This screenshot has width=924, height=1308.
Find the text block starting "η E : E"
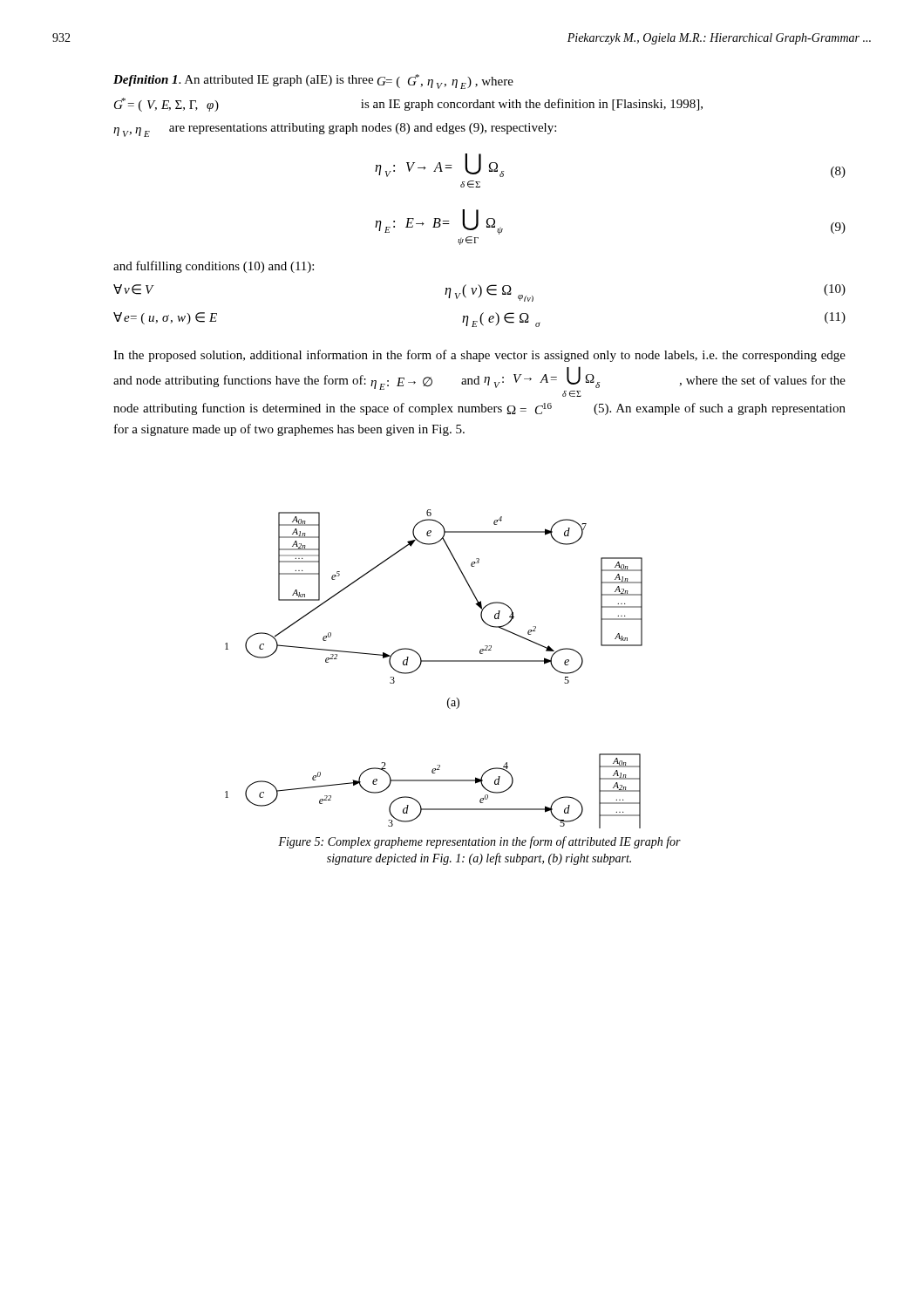479,227
